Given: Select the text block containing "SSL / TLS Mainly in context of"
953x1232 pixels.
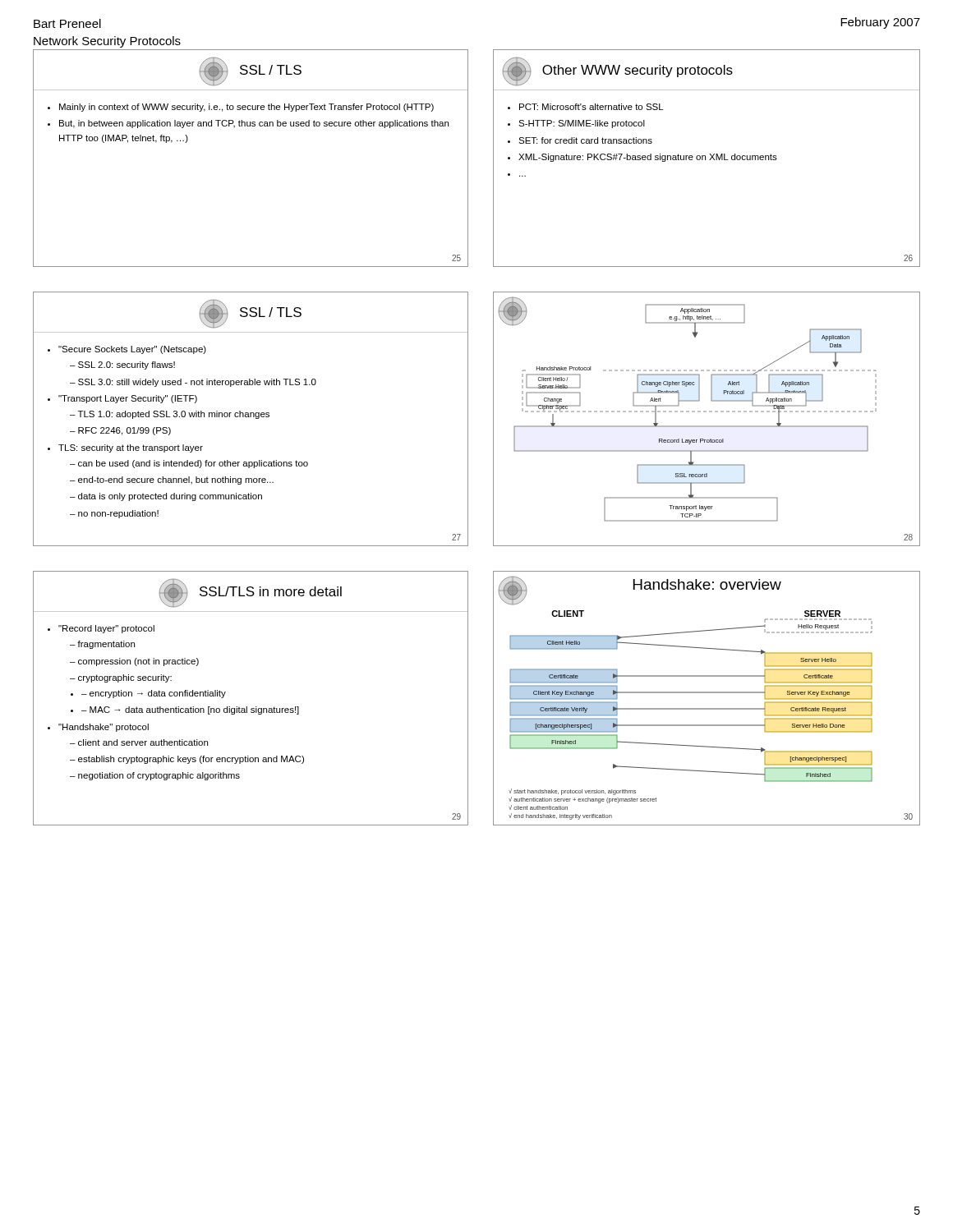Looking at the screenshot, I should pos(251,156).
